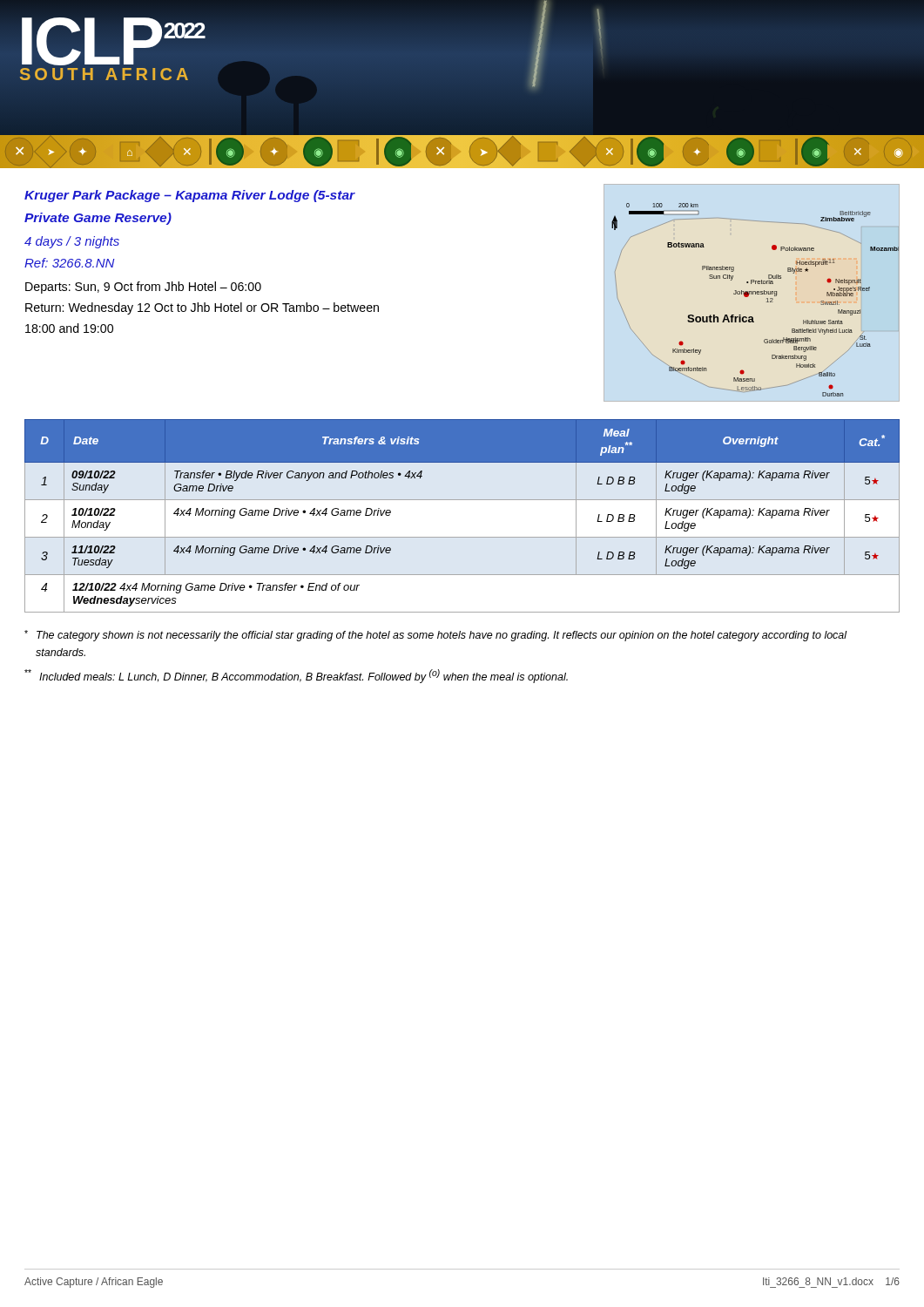This screenshot has width=924, height=1307.
Task: Find the photo
Action: pos(462,84)
